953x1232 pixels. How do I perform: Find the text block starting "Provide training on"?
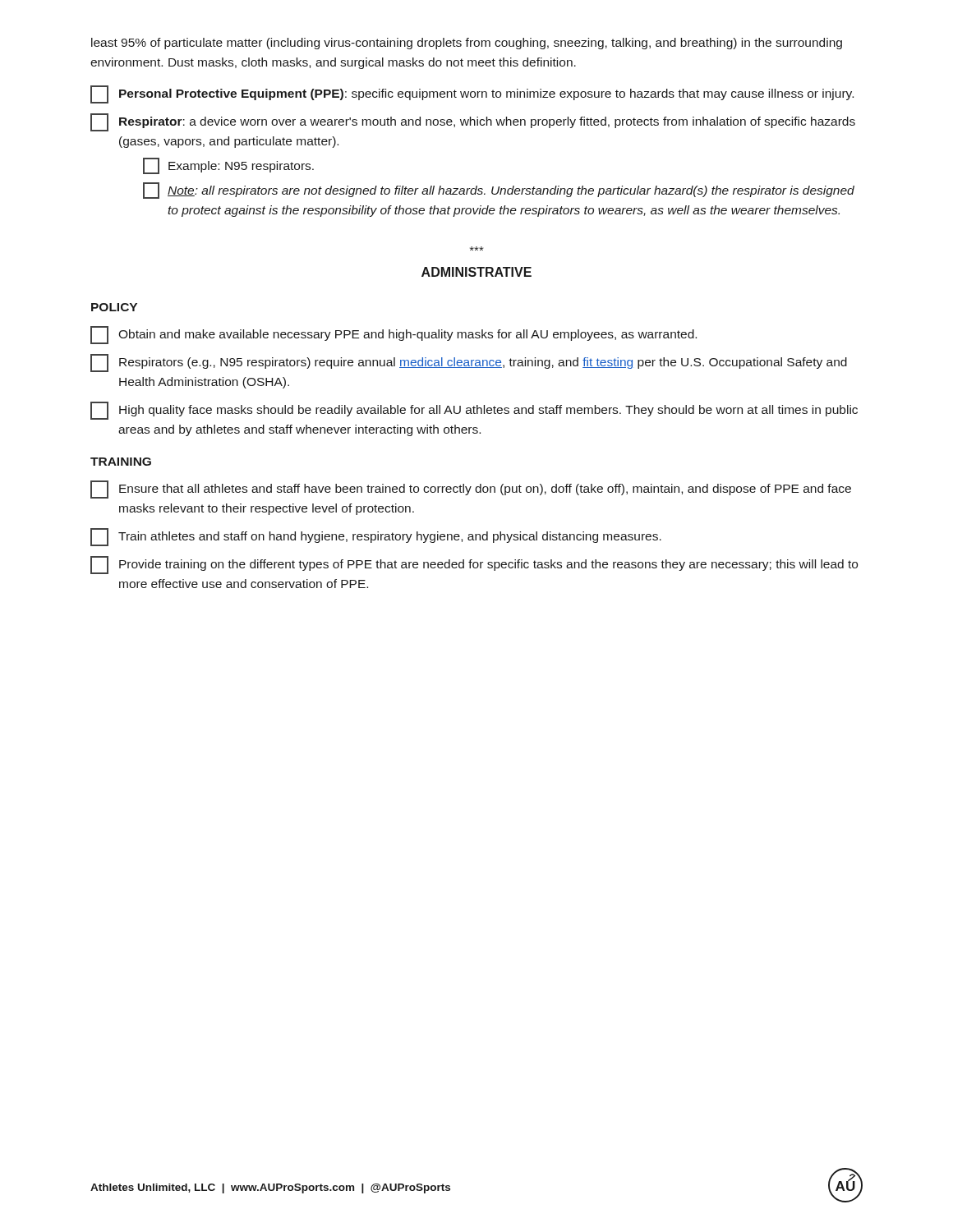[x=476, y=574]
